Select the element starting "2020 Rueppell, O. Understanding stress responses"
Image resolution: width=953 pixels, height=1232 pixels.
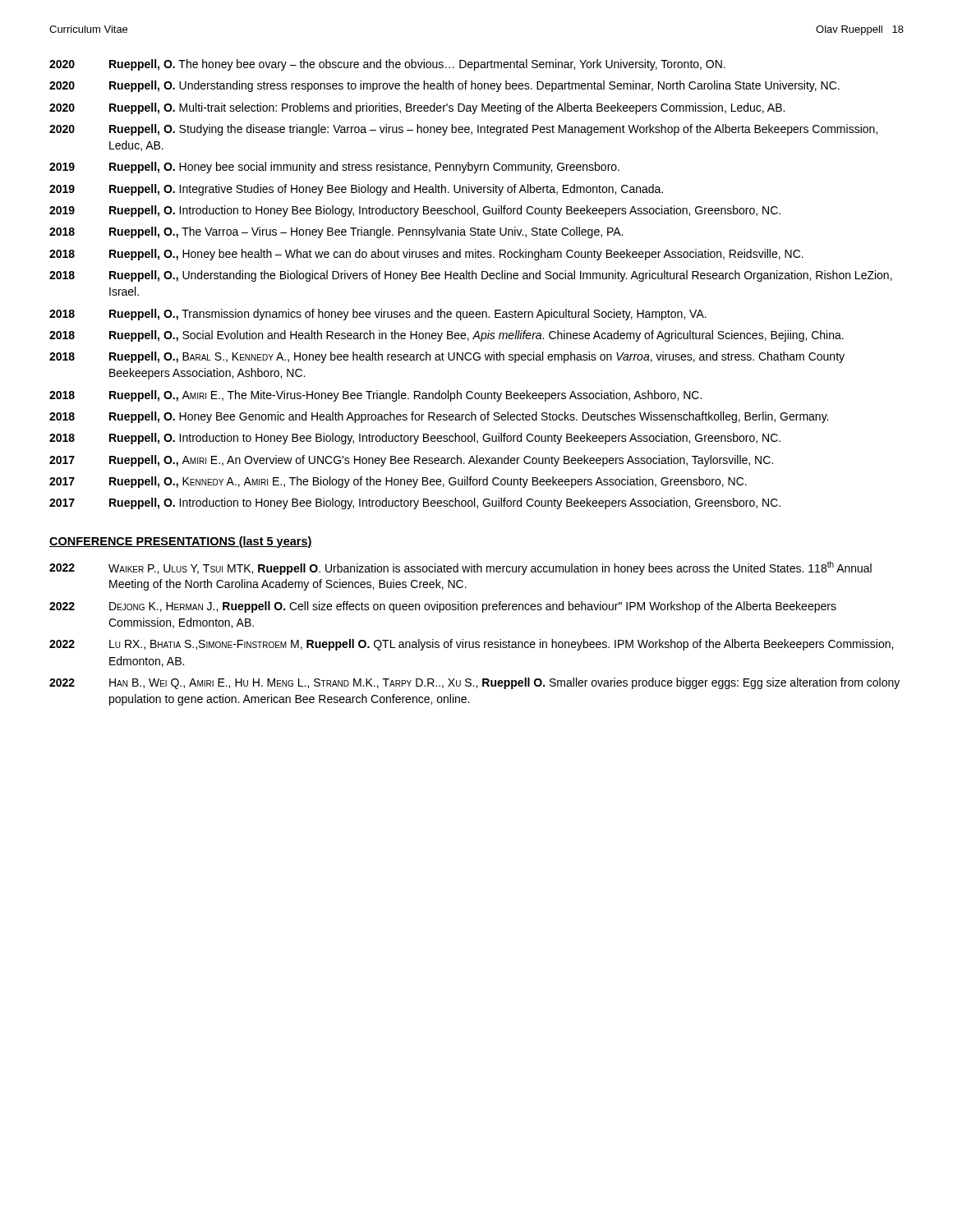(476, 86)
